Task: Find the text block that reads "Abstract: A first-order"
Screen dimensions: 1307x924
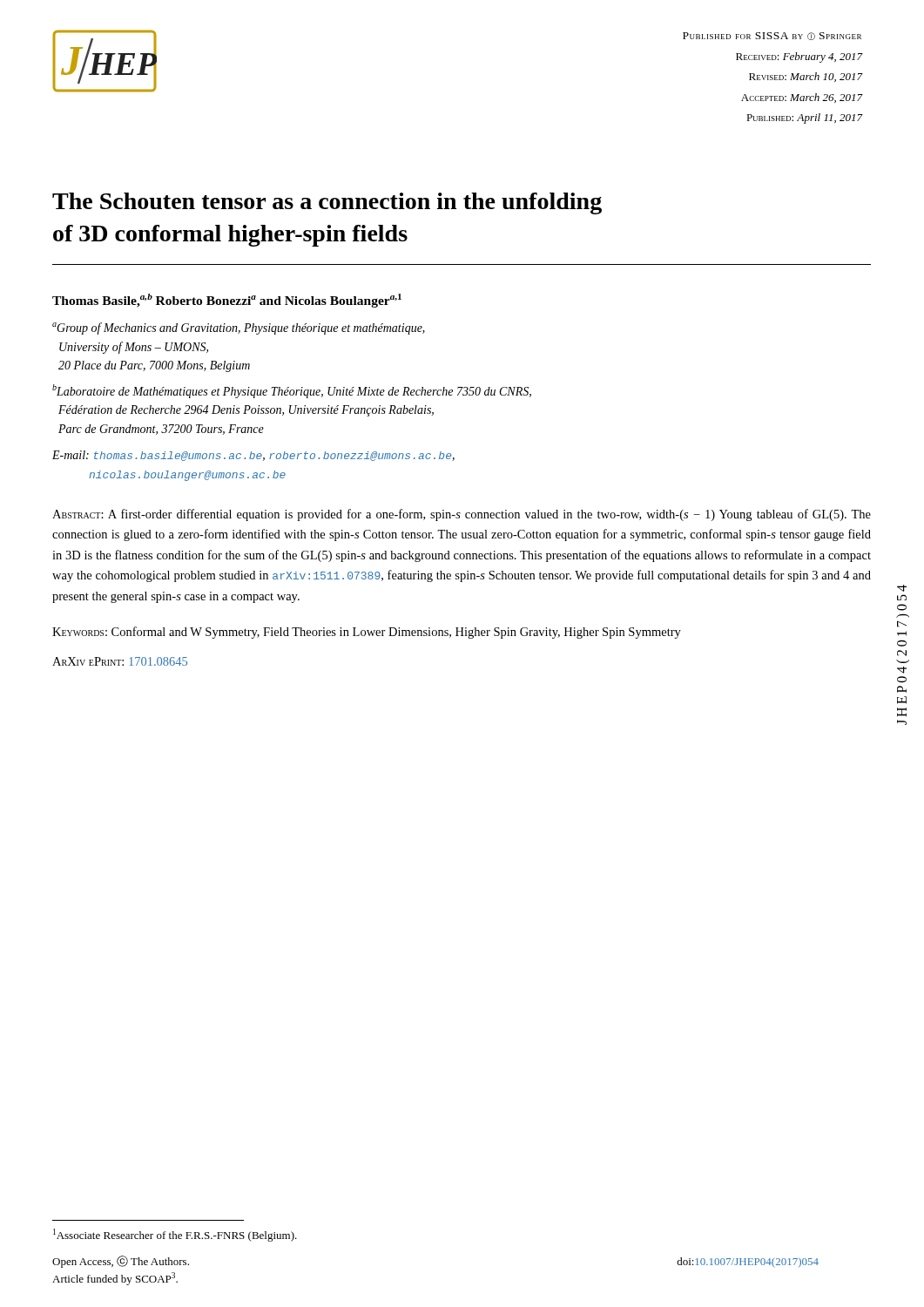Action: pyautogui.click(x=462, y=555)
